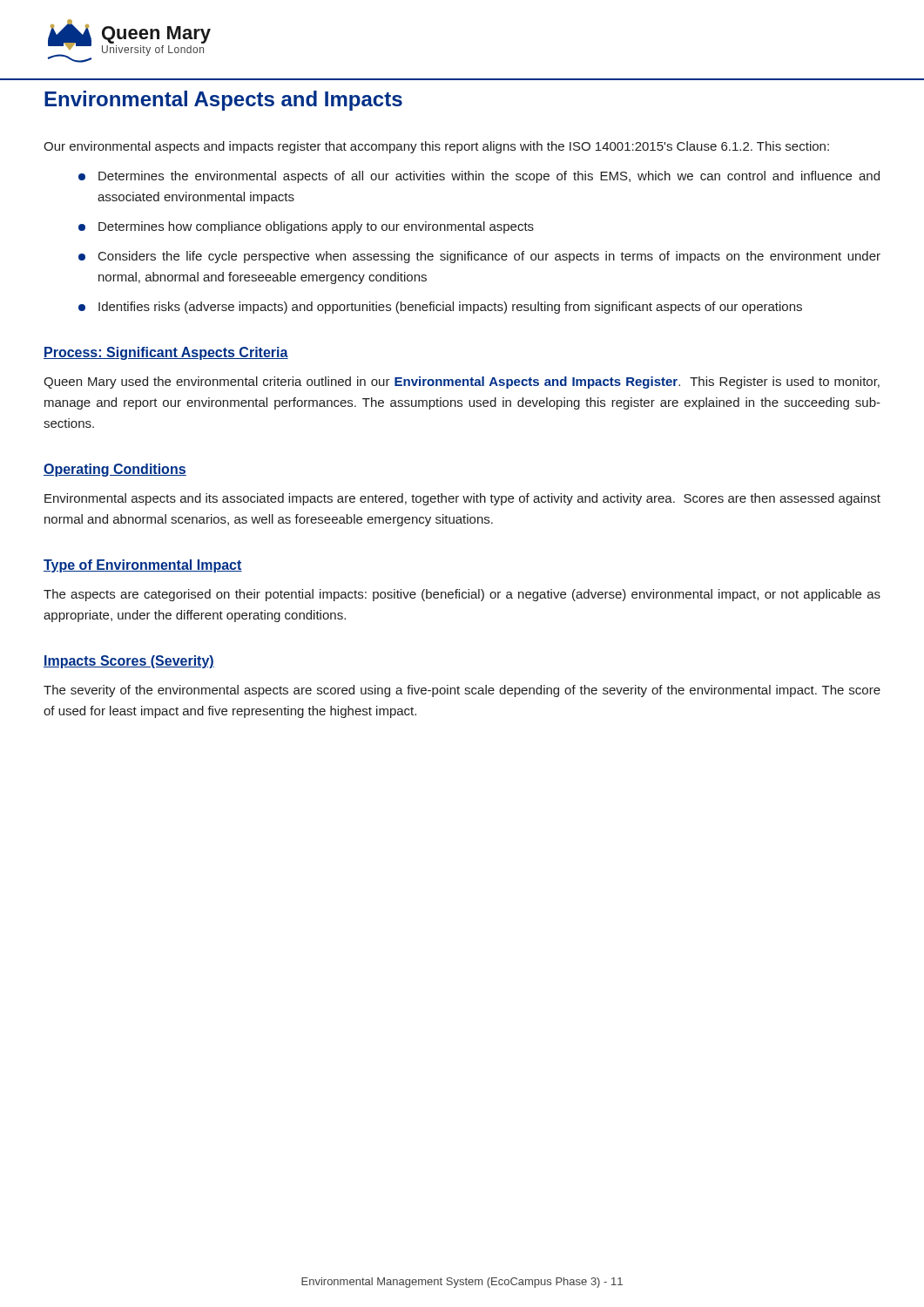Find the region starting "Environmental Aspects and"
The image size is (924, 1307).
tap(223, 99)
